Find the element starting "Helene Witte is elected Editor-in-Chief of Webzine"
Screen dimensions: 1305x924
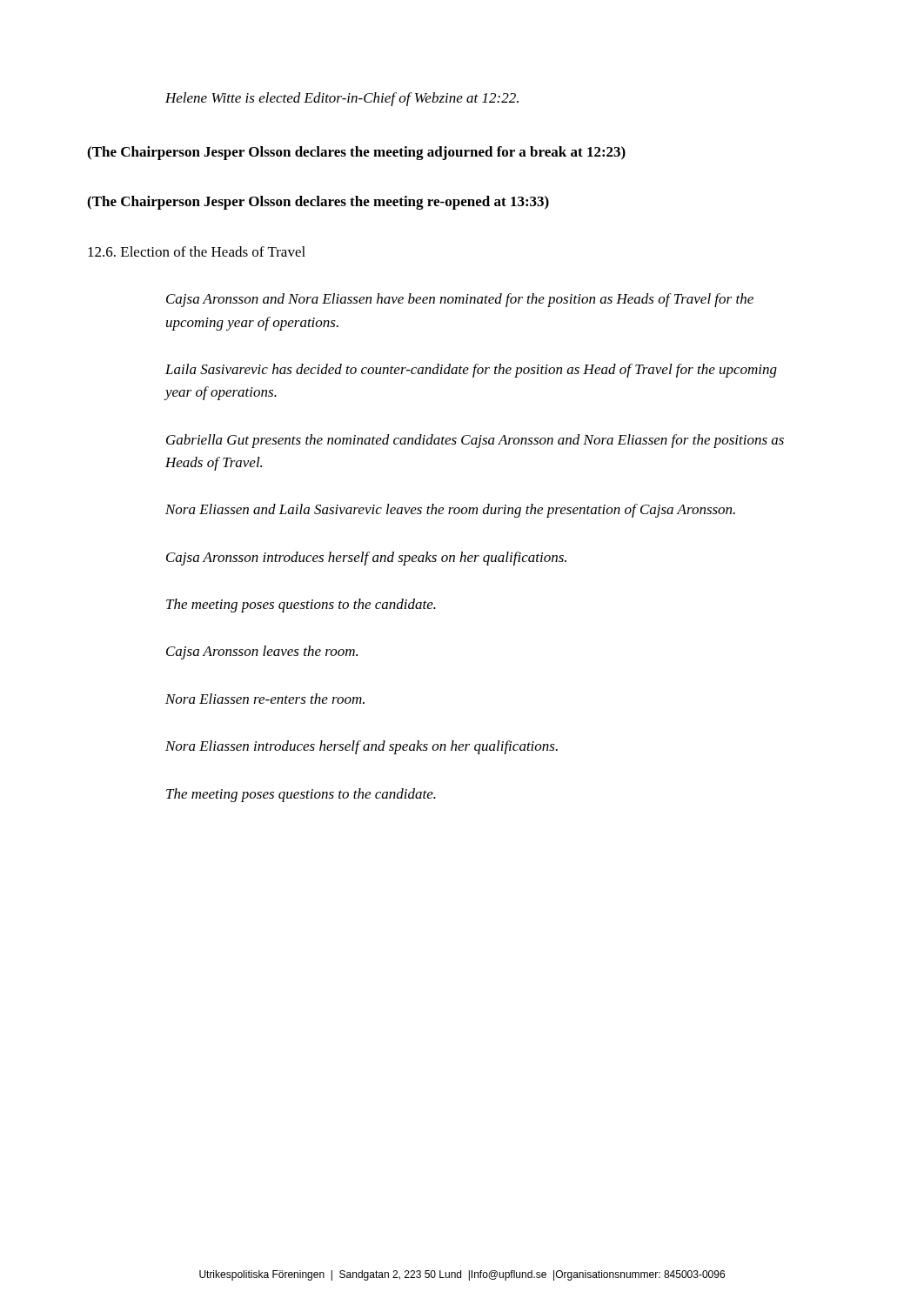tap(343, 98)
